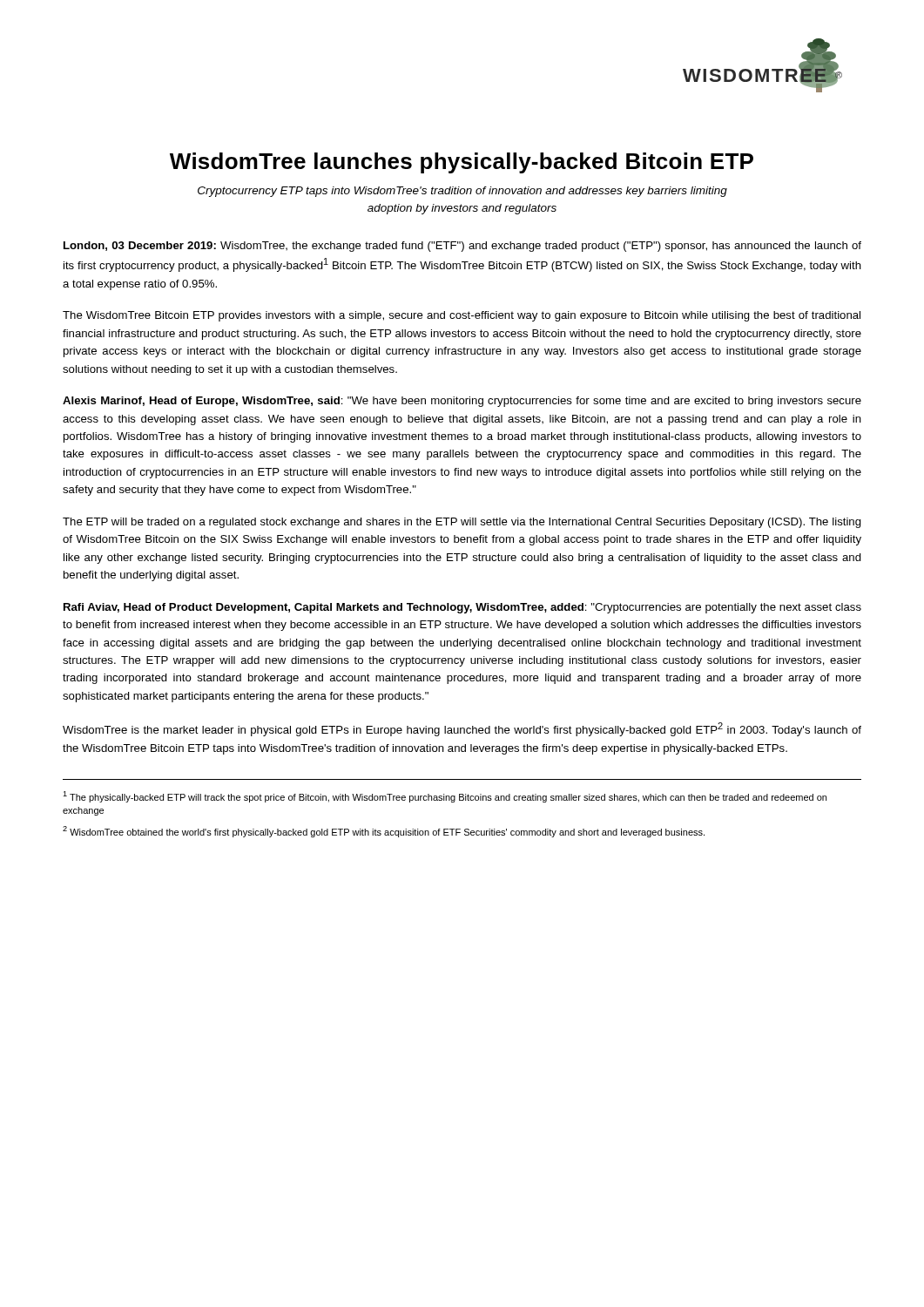Viewport: 924px width, 1307px height.
Task: Locate a logo
Action: pyautogui.click(x=772, y=68)
